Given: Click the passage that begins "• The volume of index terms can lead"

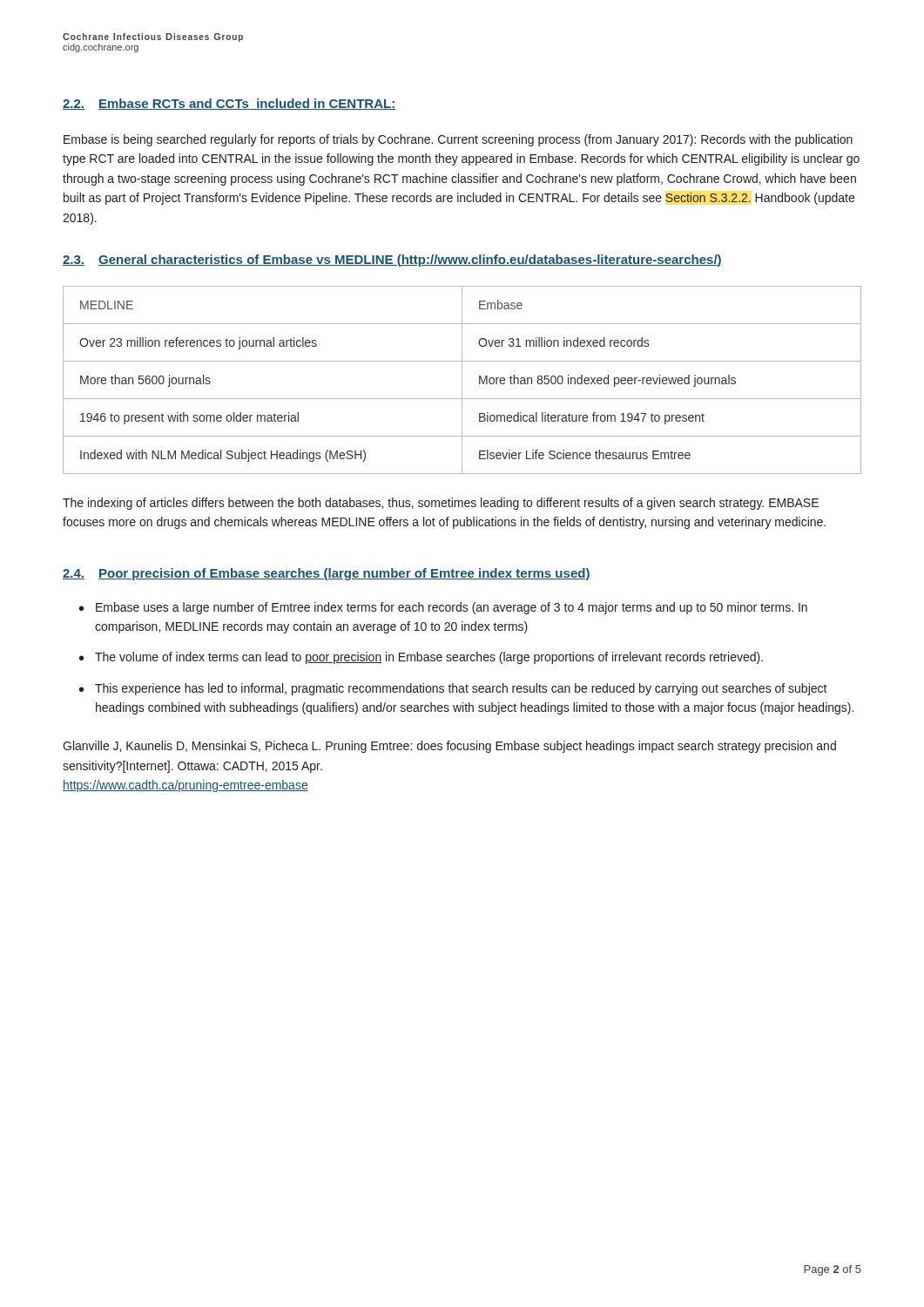Looking at the screenshot, I should pyautogui.click(x=421, y=657).
